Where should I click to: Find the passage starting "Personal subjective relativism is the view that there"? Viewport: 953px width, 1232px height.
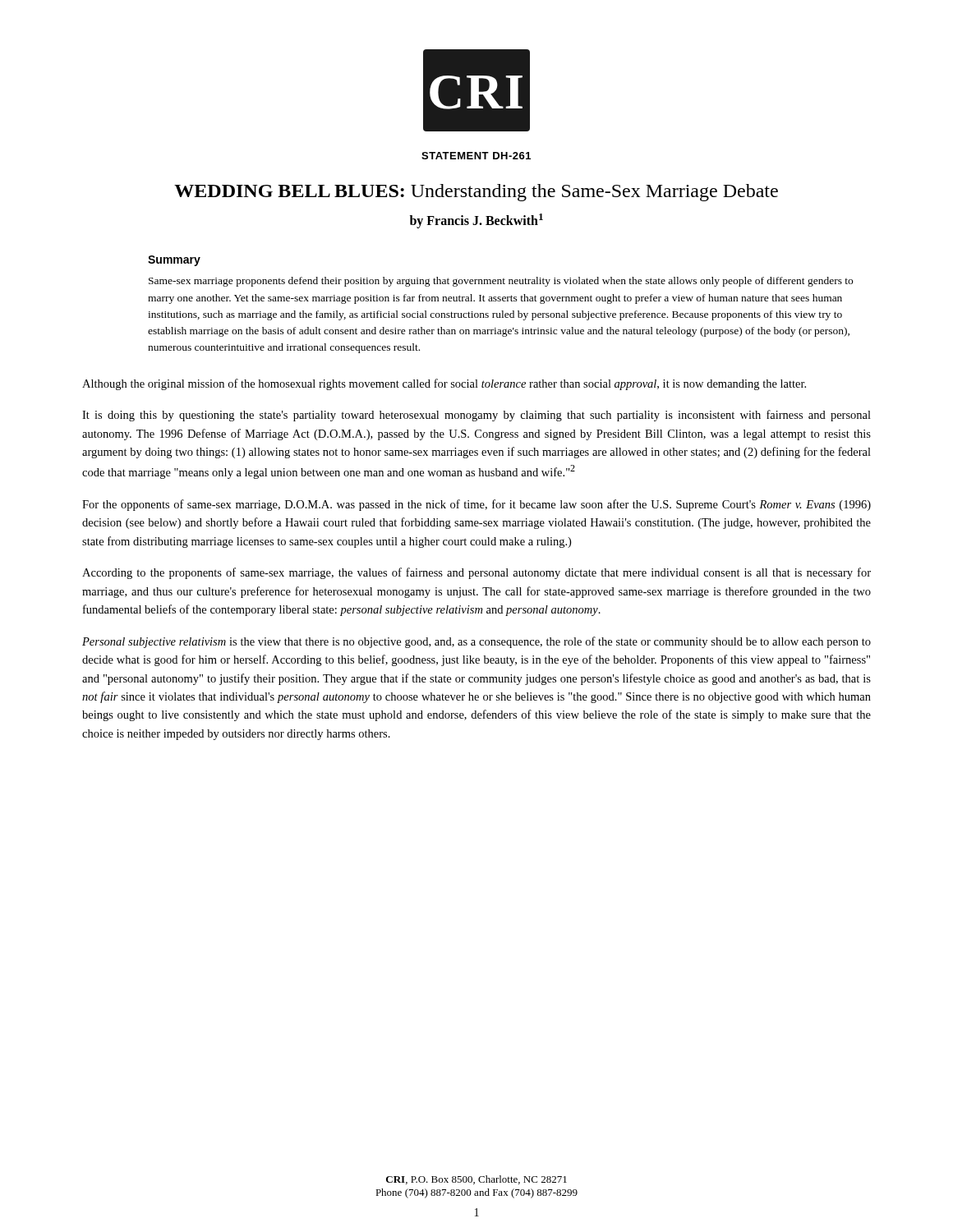tap(476, 687)
